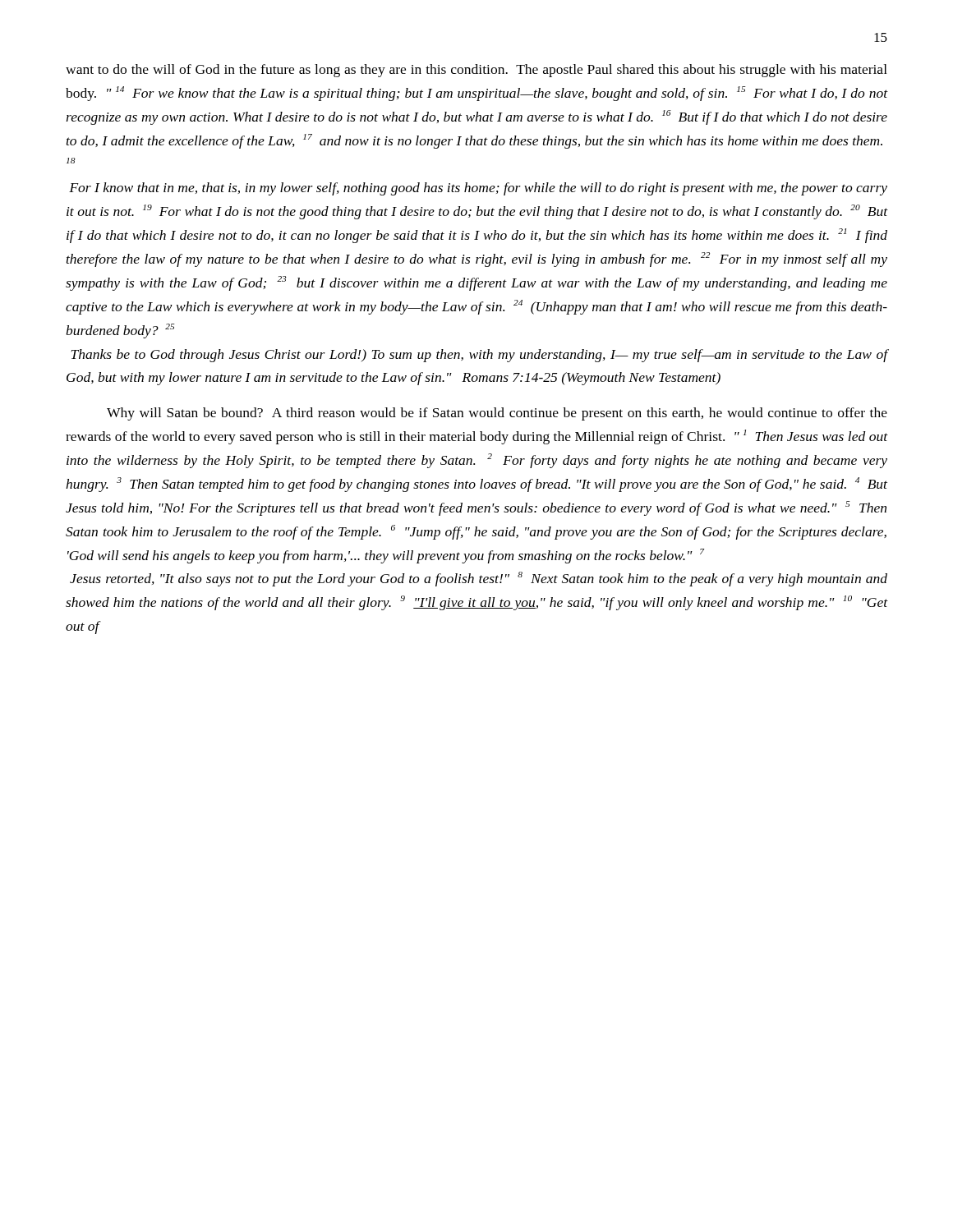Screen dimensions: 1232x953
Task: Find the text block that reads "want to do the will of God"
Action: (x=476, y=348)
